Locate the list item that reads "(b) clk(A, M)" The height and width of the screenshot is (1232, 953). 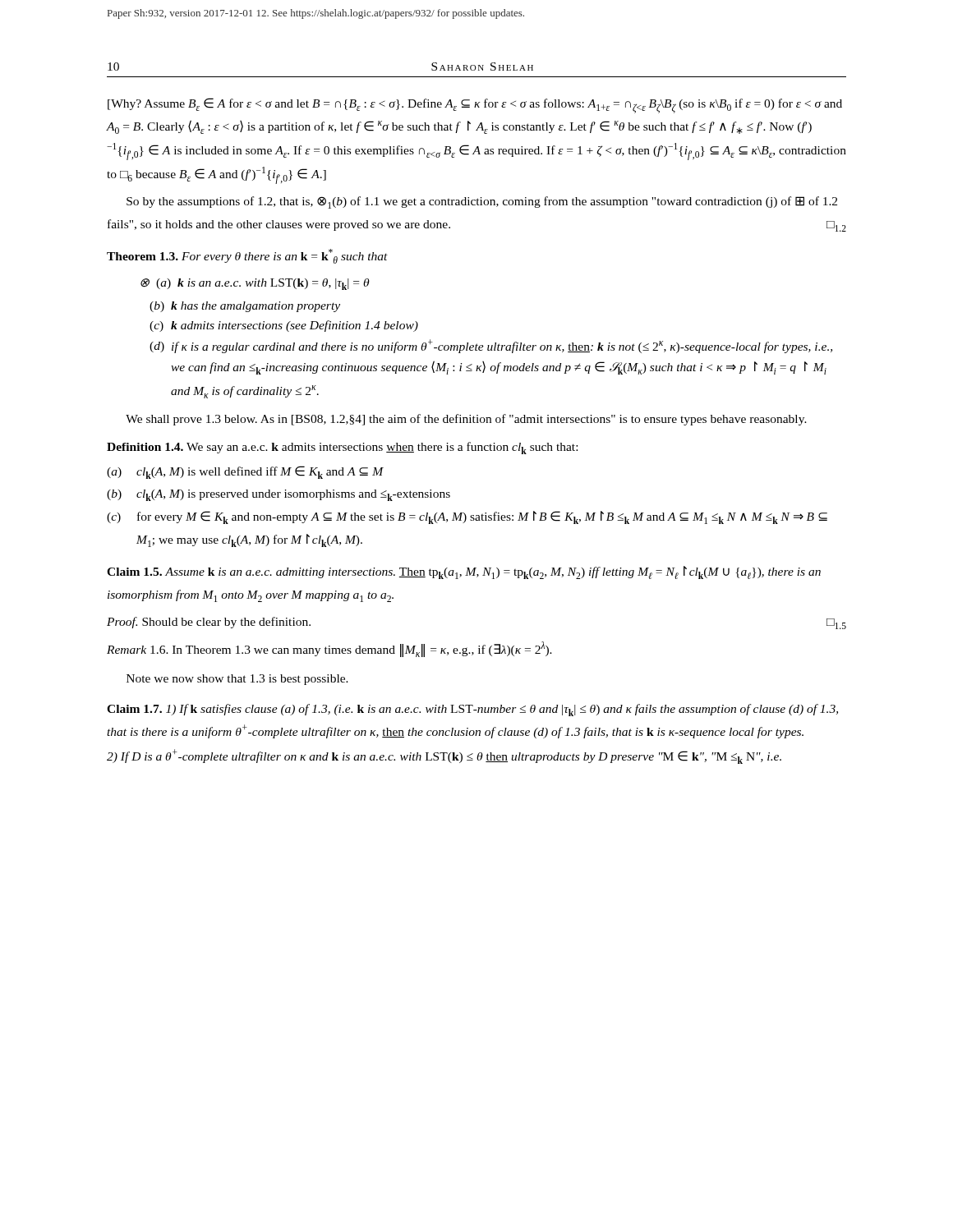pyautogui.click(x=279, y=495)
